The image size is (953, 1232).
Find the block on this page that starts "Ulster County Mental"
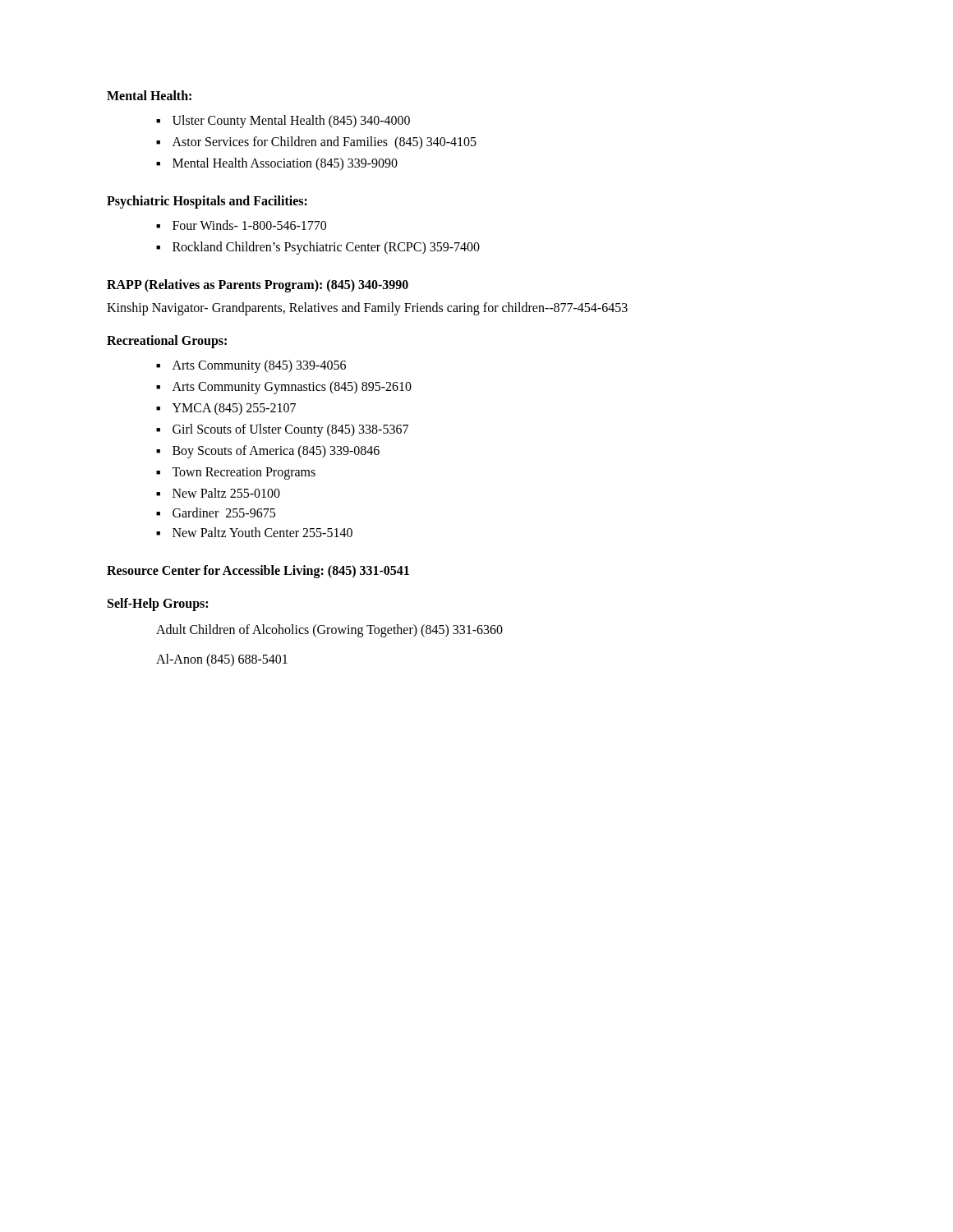coord(283,122)
